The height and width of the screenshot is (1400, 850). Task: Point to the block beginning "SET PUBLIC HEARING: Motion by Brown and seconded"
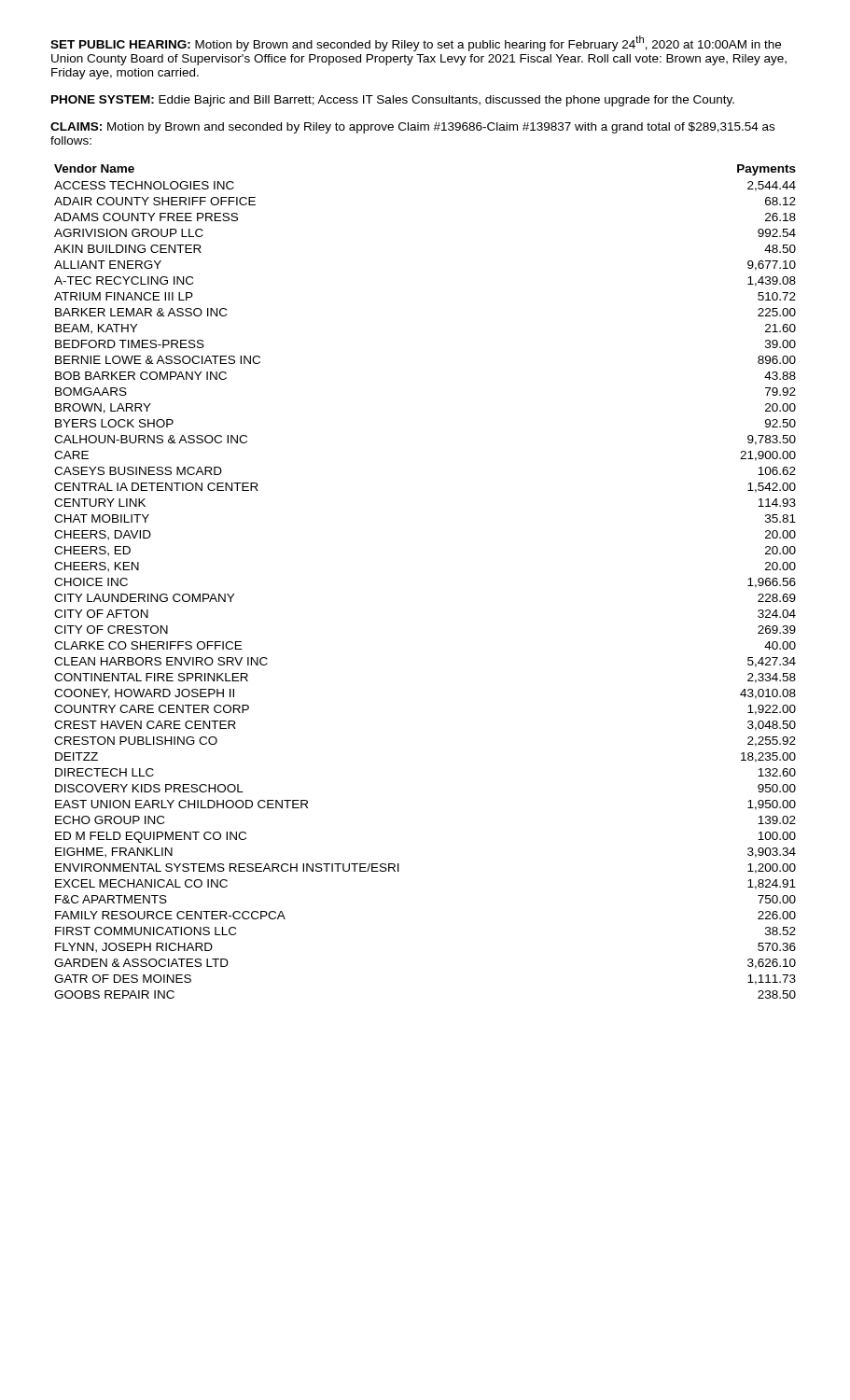[x=419, y=56]
